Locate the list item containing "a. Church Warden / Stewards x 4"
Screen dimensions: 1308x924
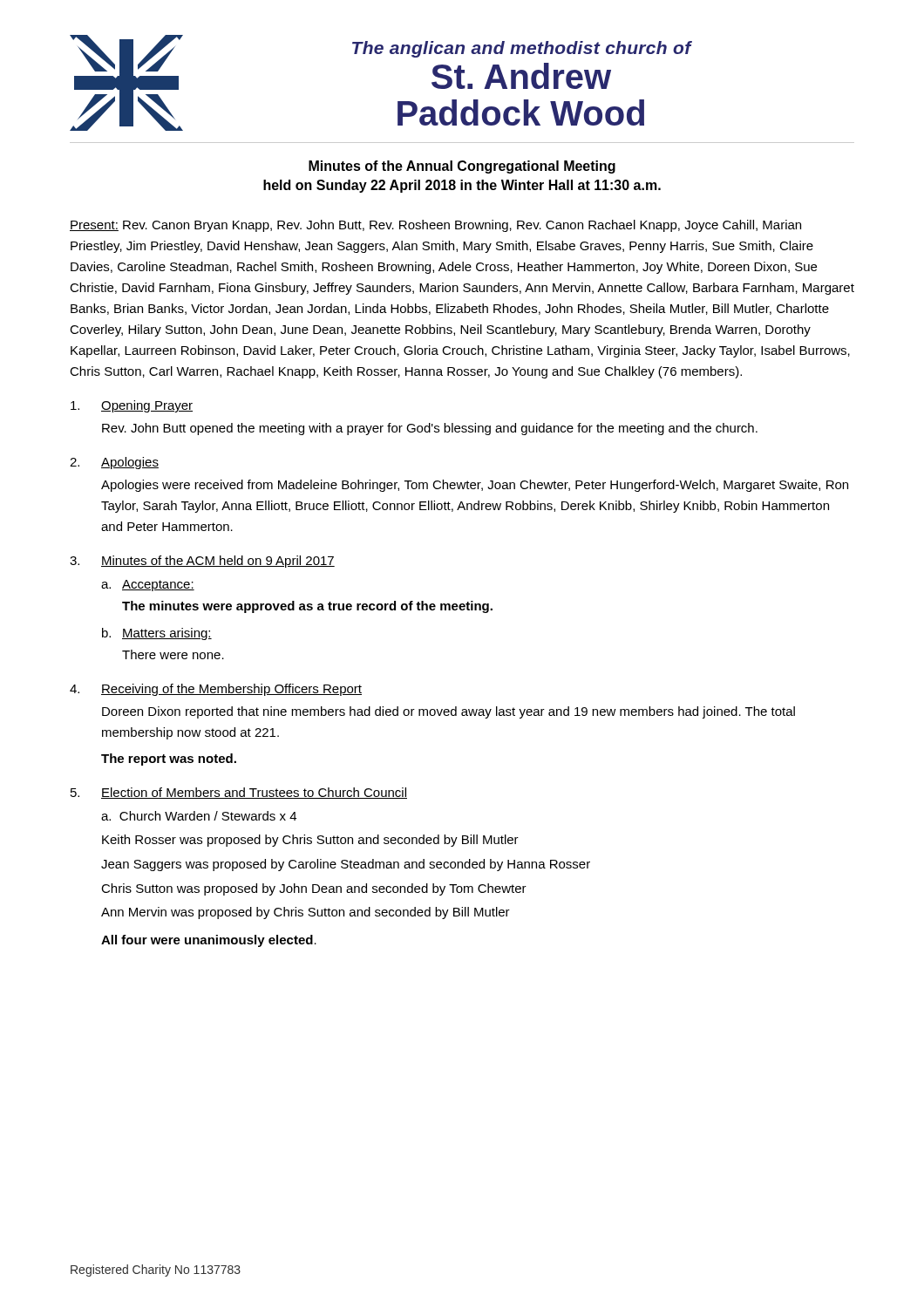coord(199,816)
